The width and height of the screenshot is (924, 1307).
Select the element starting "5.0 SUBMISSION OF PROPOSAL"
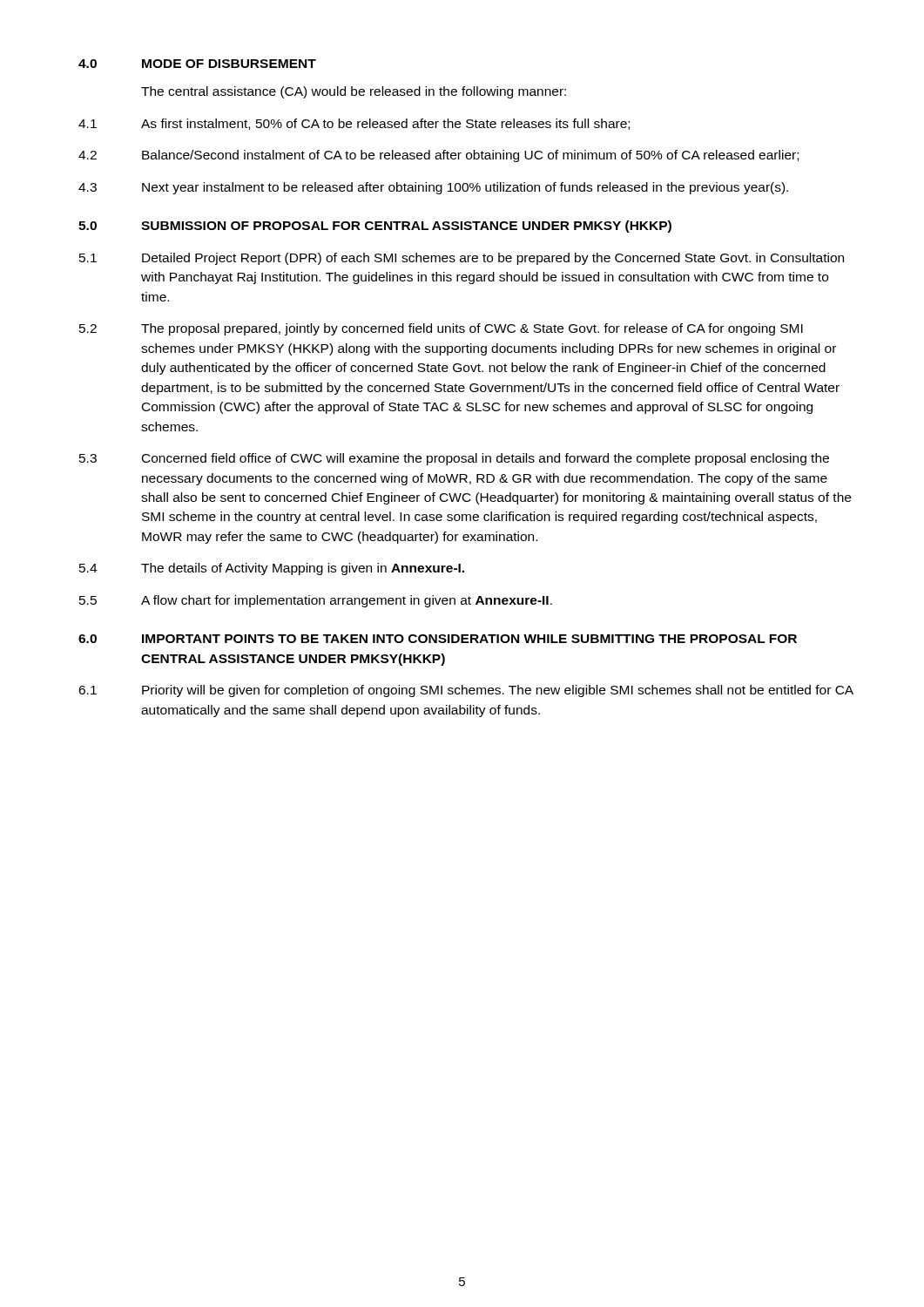(375, 226)
